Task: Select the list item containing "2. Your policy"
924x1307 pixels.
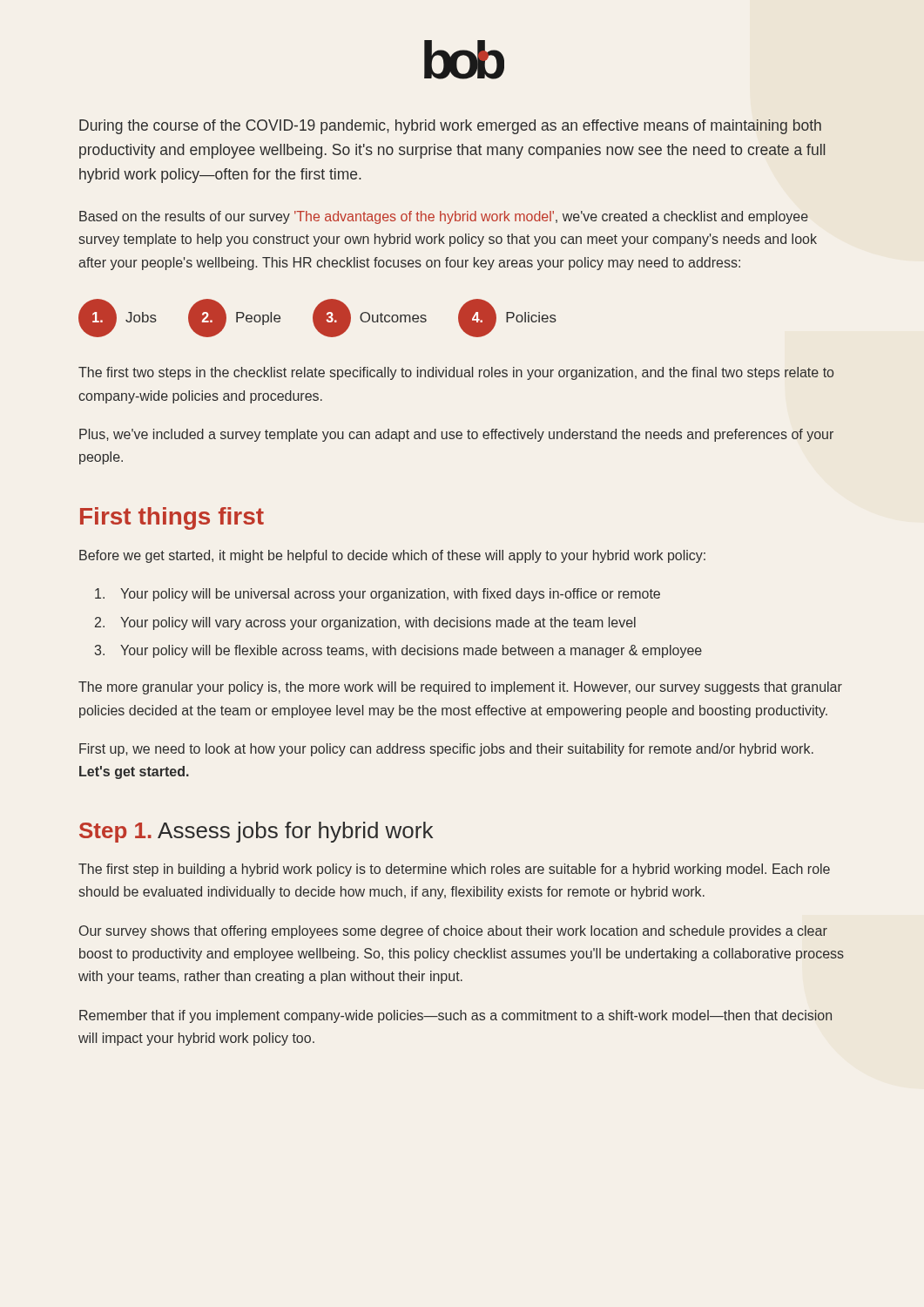Action: tap(365, 623)
